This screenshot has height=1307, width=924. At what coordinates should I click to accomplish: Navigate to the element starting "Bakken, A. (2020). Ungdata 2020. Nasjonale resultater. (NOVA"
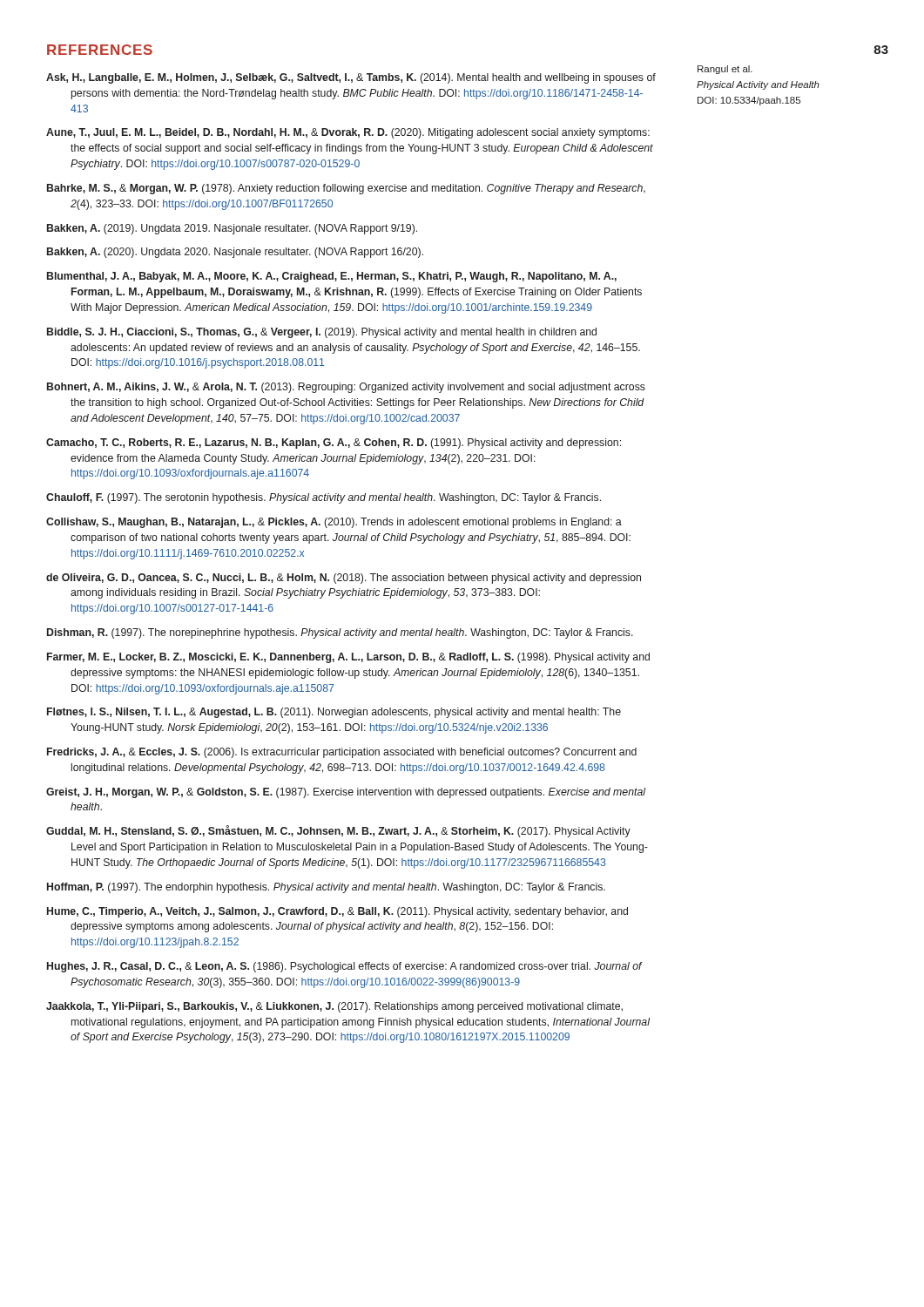(235, 252)
